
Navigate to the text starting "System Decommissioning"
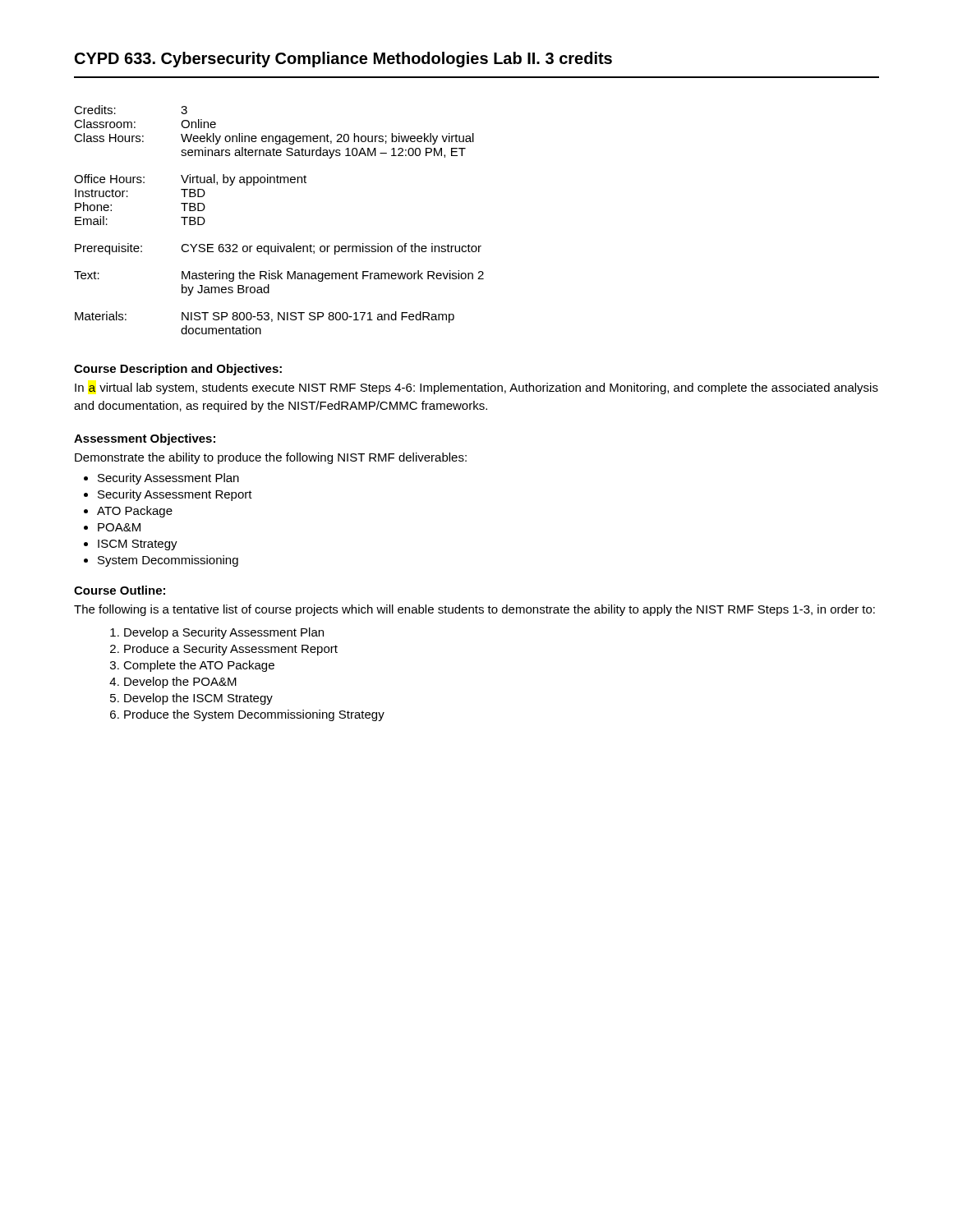click(x=168, y=560)
